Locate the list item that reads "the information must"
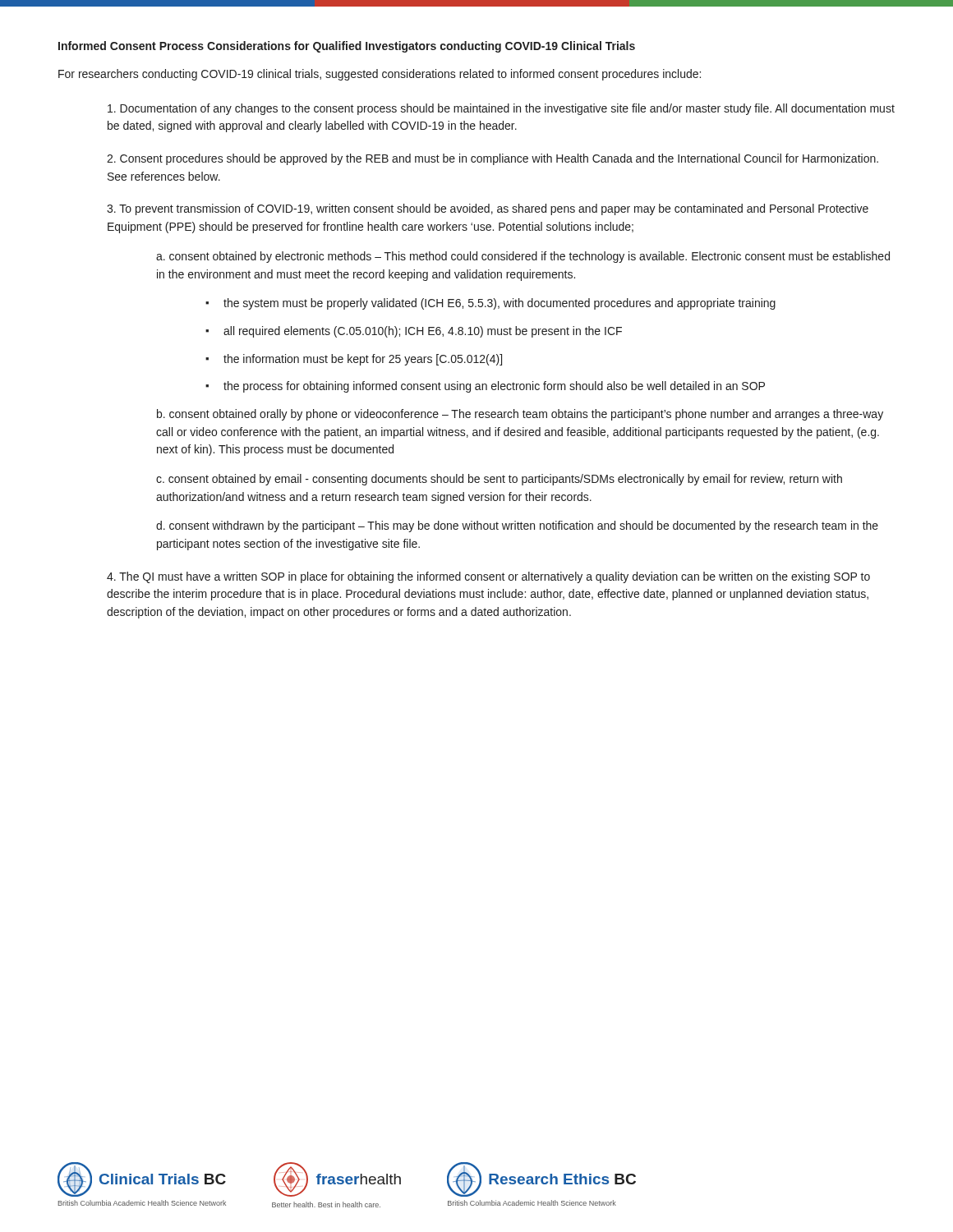Viewport: 953px width, 1232px height. 363,359
